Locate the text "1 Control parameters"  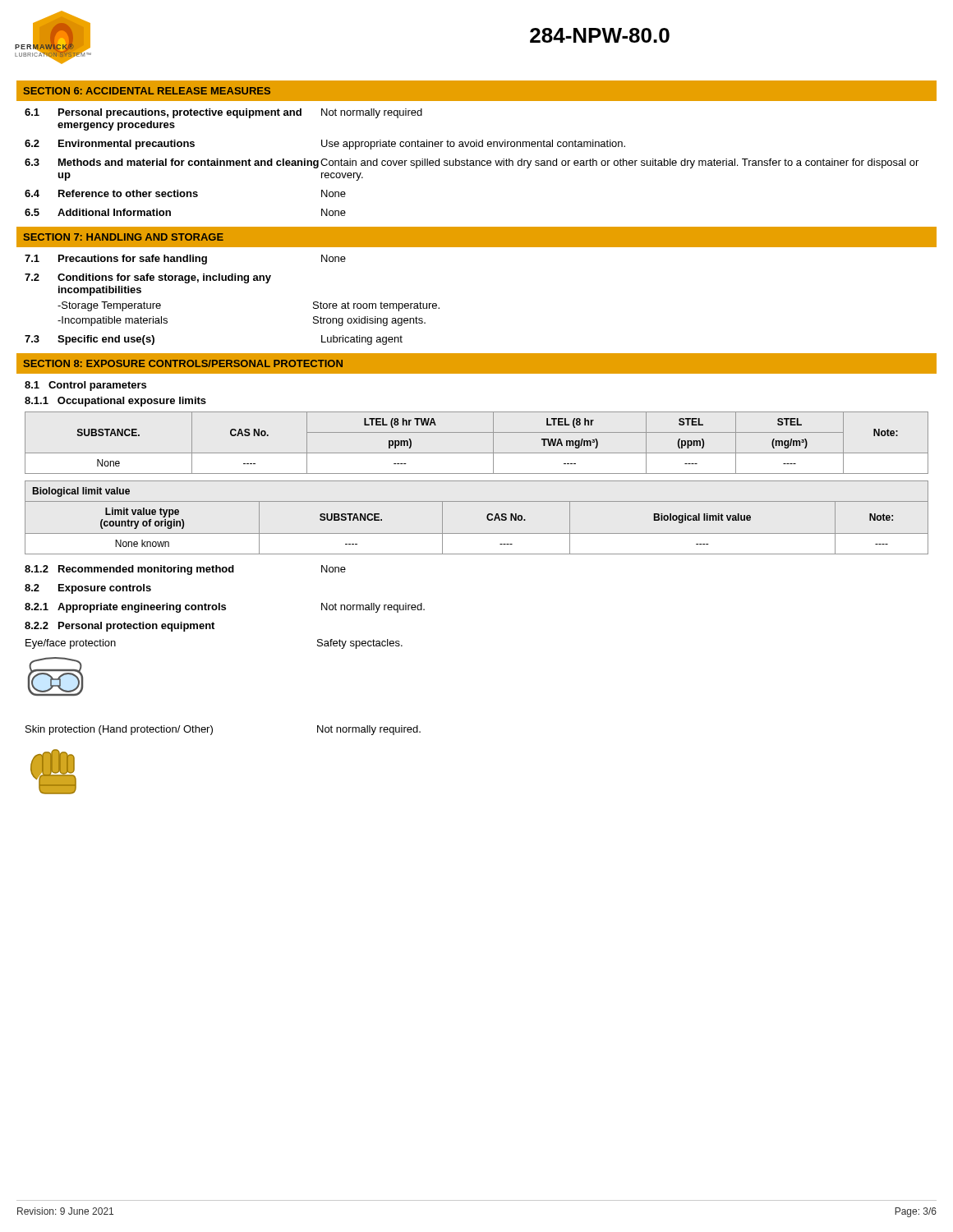[x=86, y=385]
